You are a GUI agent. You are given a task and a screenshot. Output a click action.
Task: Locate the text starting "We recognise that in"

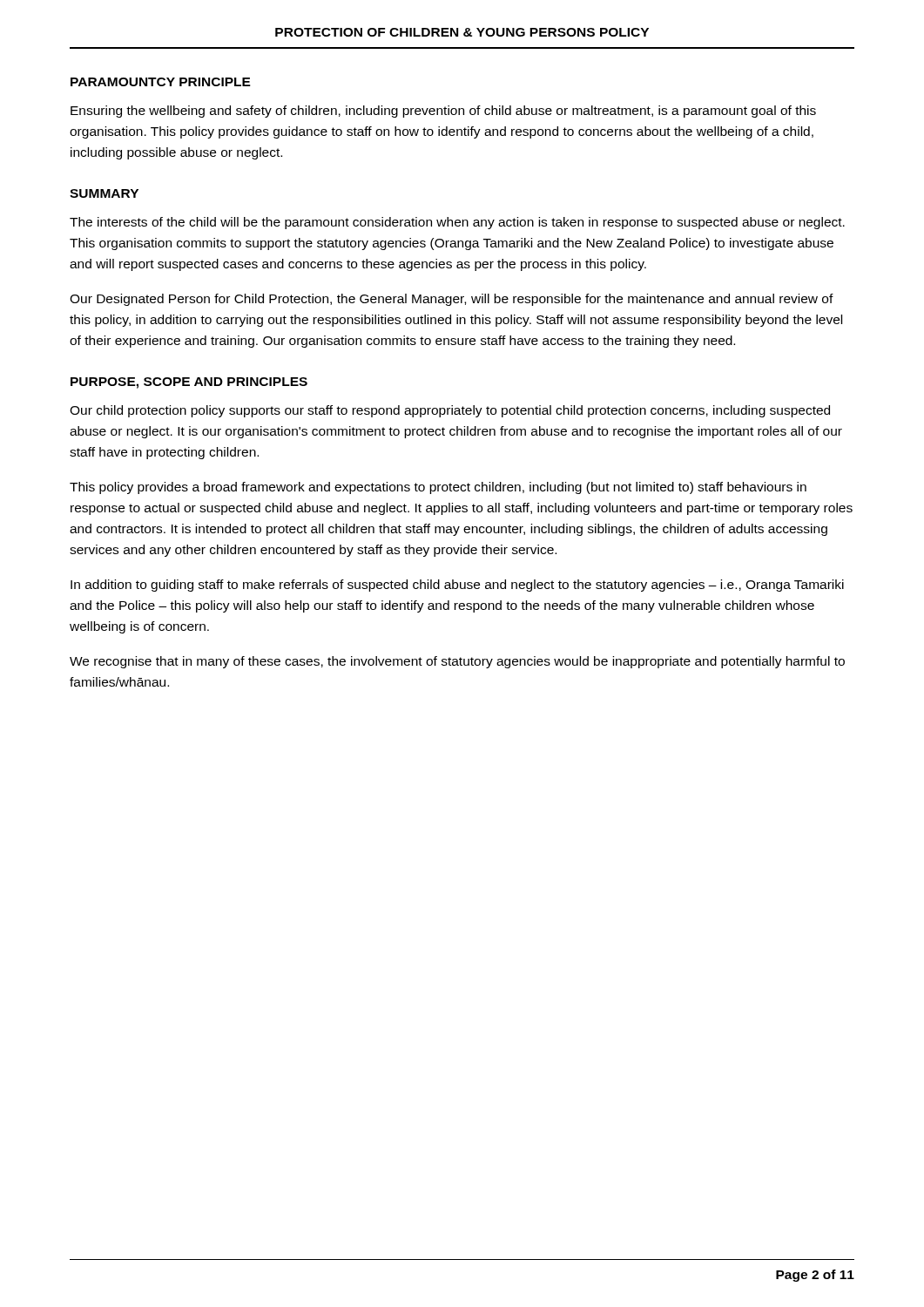(x=457, y=672)
